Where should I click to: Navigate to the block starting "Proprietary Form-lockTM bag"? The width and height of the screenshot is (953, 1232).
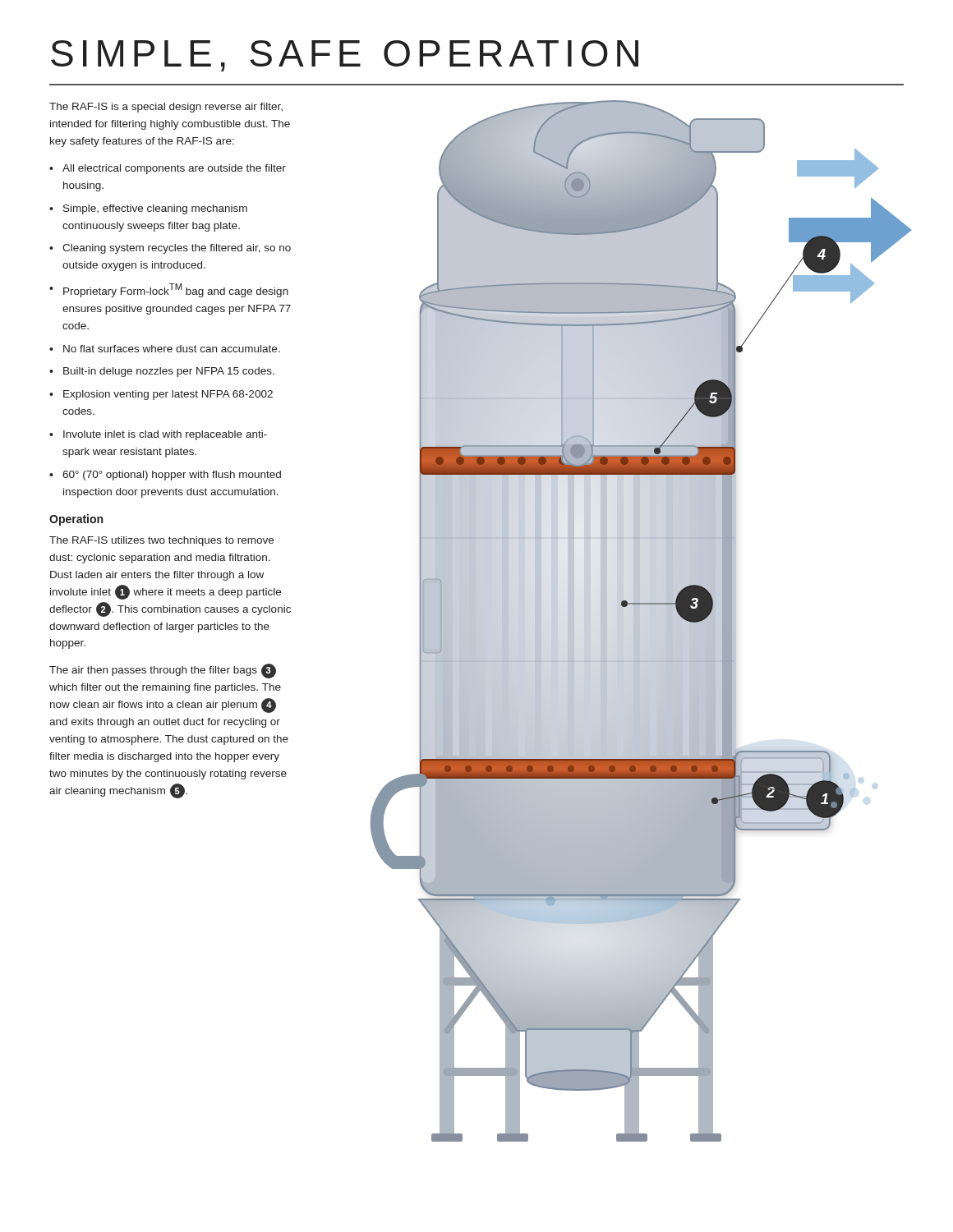click(x=177, y=307)
